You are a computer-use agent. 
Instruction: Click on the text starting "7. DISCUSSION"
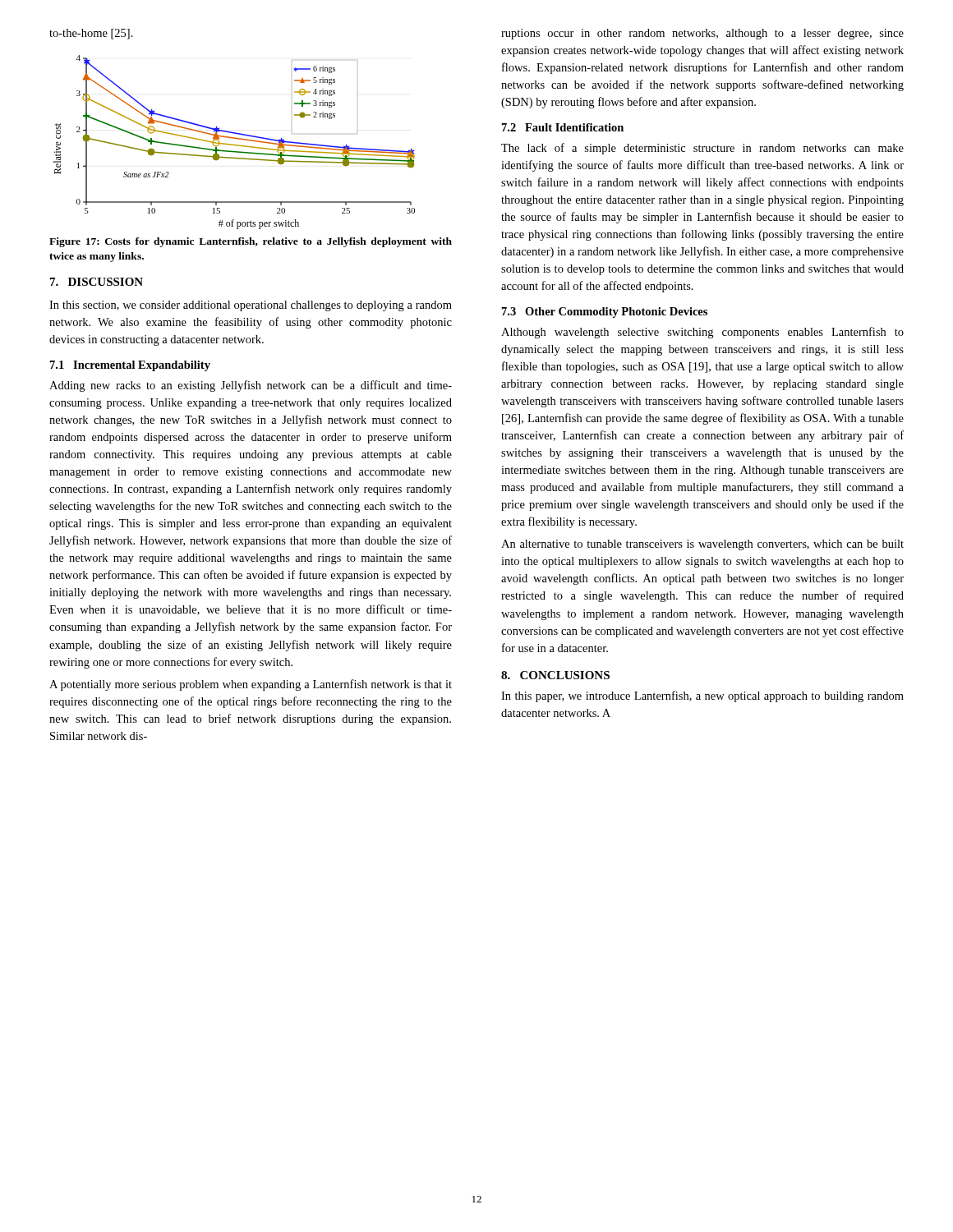(96, 282)
